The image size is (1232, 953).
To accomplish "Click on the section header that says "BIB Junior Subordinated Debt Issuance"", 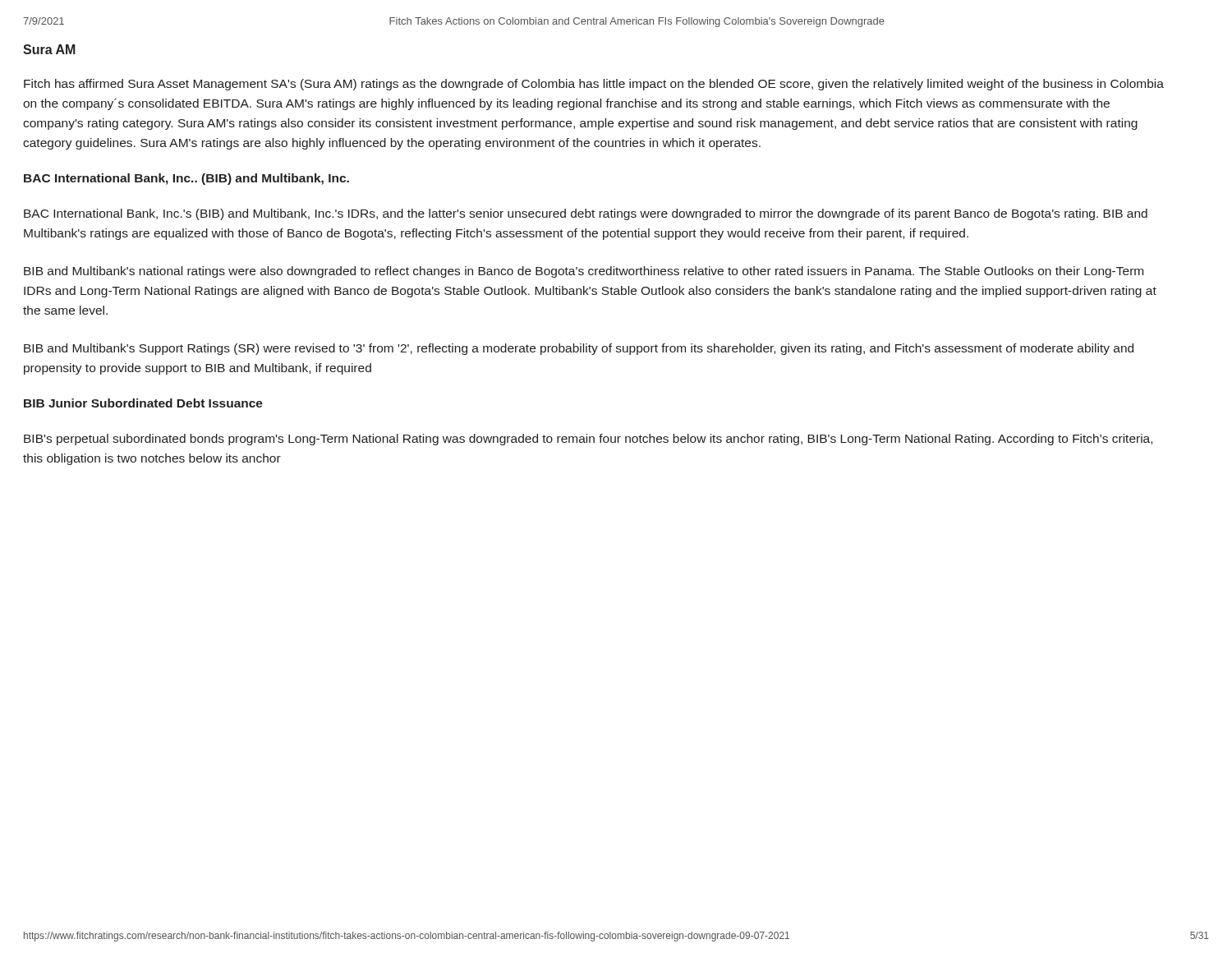I will [143, 403].
